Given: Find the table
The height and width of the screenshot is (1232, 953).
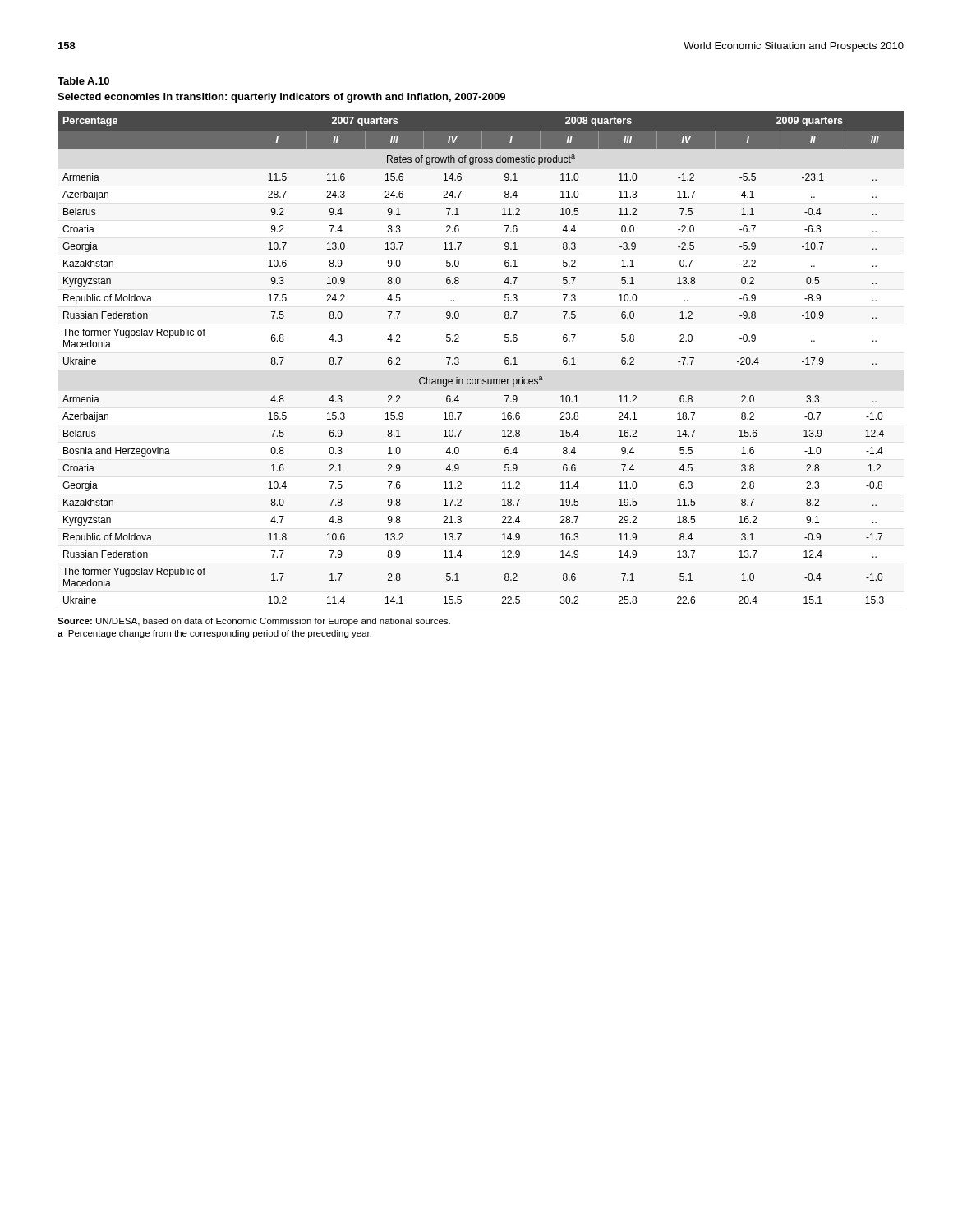Looking at the screenshot, I should point(481,360).
